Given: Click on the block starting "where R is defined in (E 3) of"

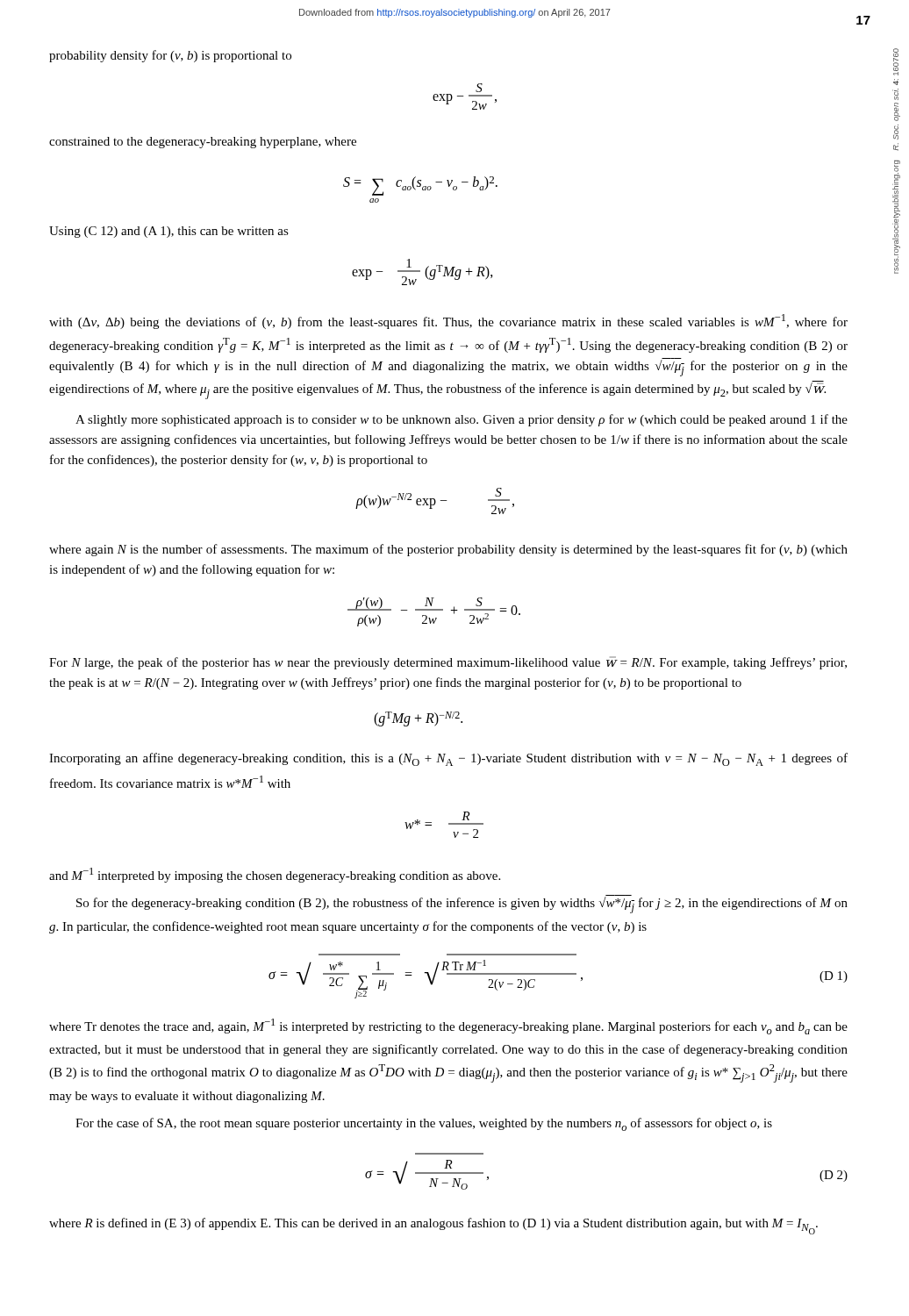Looking at the screenshot, I should click(x=434, y=1226).
